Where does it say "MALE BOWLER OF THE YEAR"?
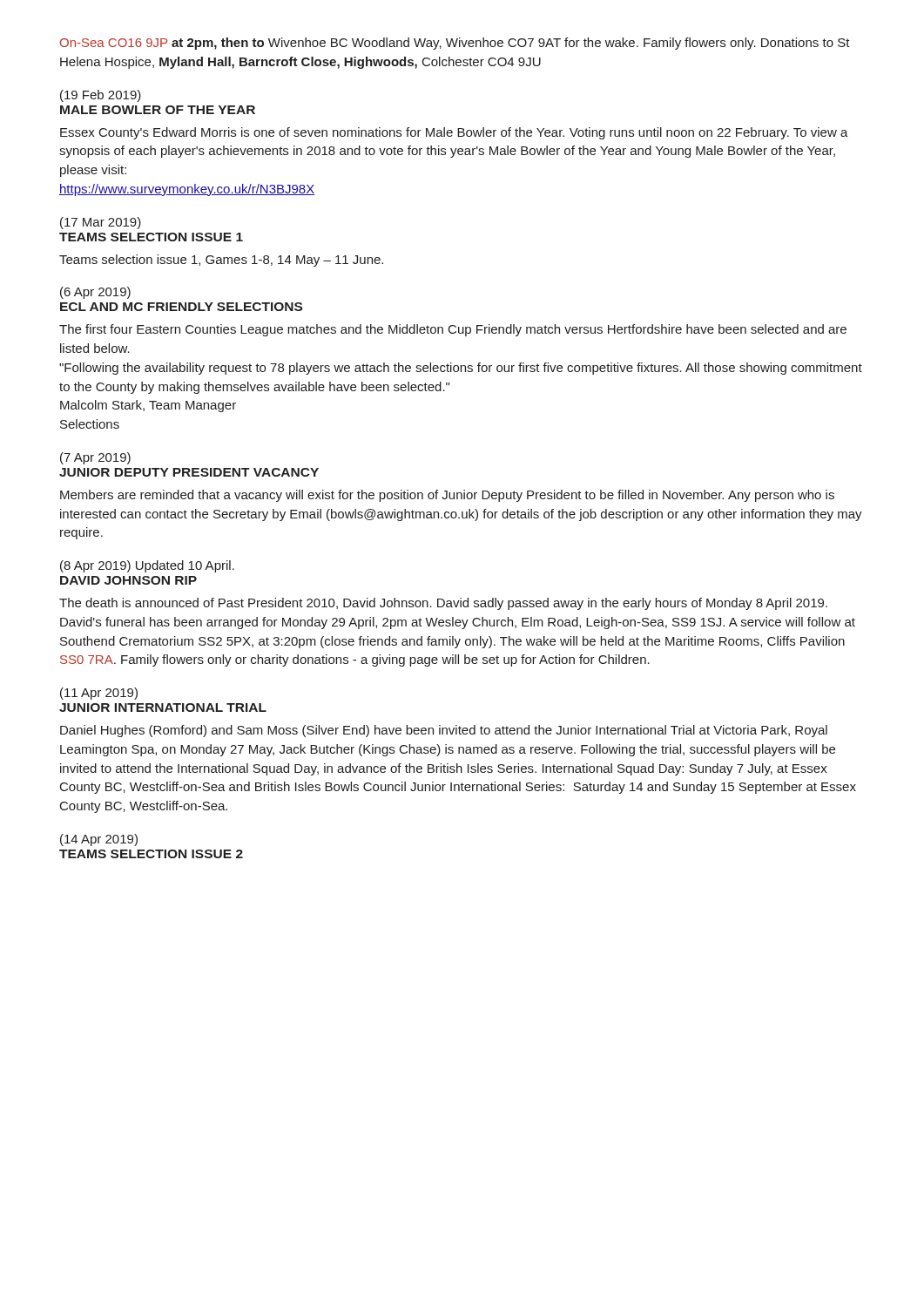The width and height of the screenshot is (924, 1307). click(157, 109)
